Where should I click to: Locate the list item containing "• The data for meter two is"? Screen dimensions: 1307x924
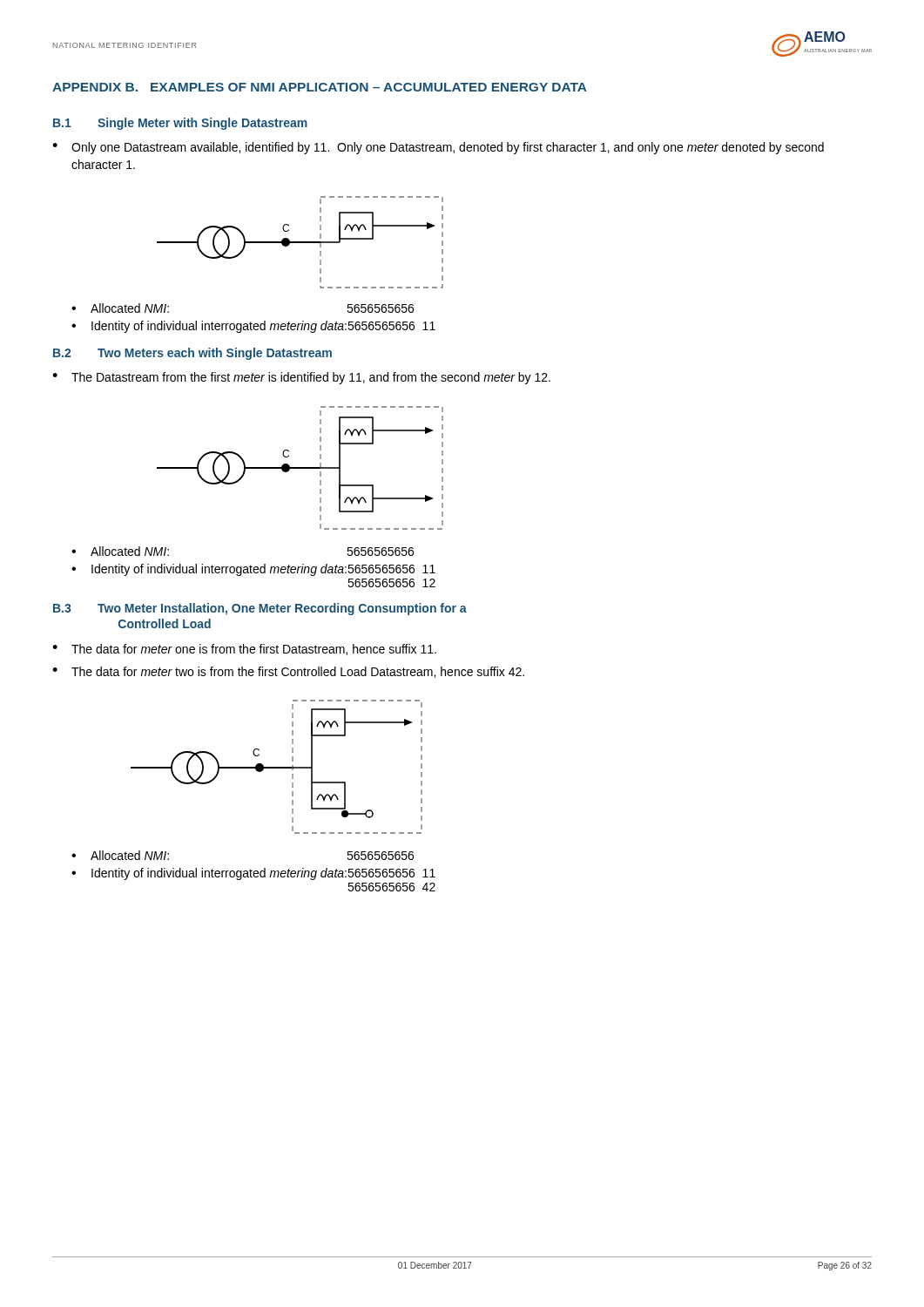point(462,672)
